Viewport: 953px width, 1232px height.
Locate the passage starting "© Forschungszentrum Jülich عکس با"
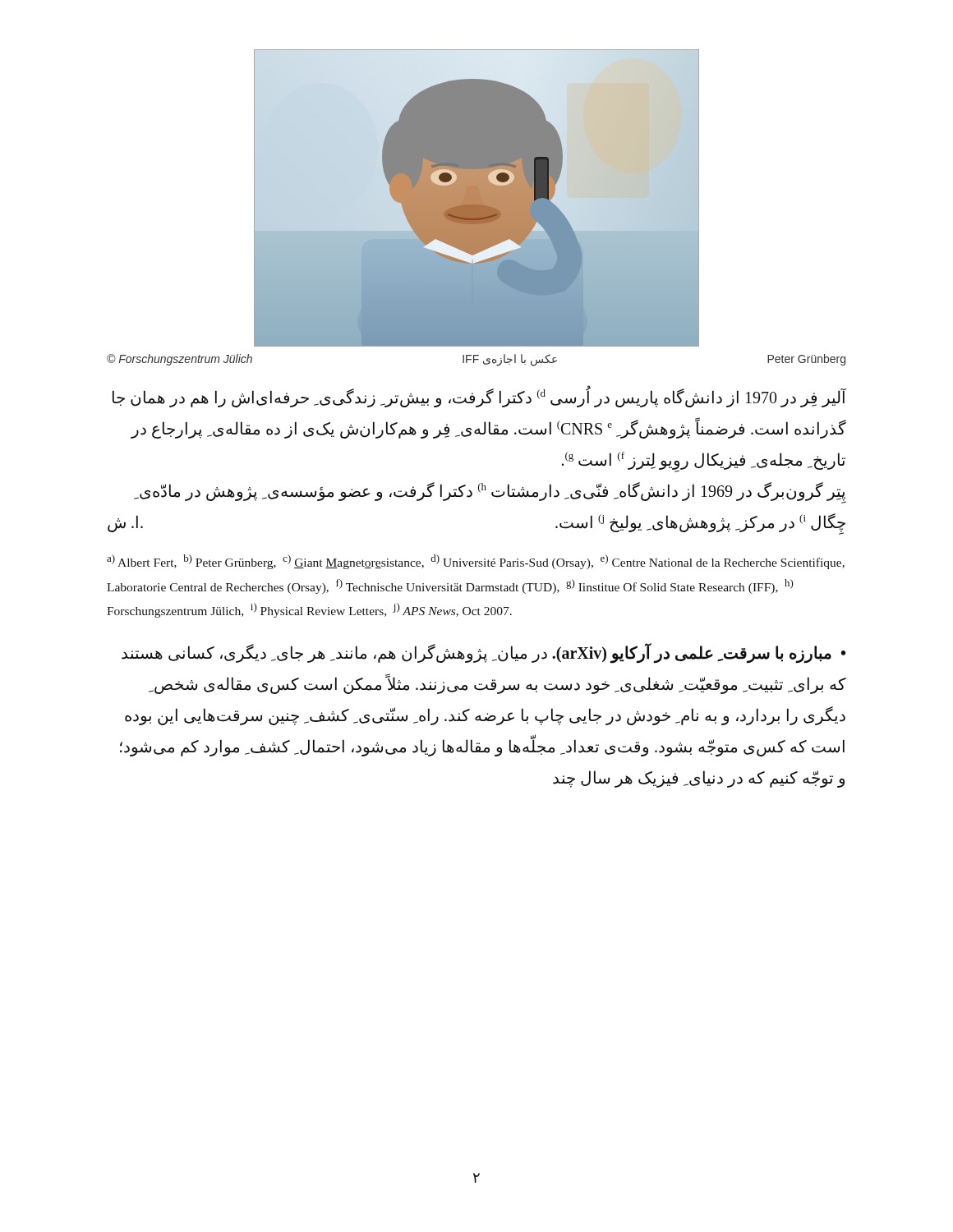(x=476, y=359)
